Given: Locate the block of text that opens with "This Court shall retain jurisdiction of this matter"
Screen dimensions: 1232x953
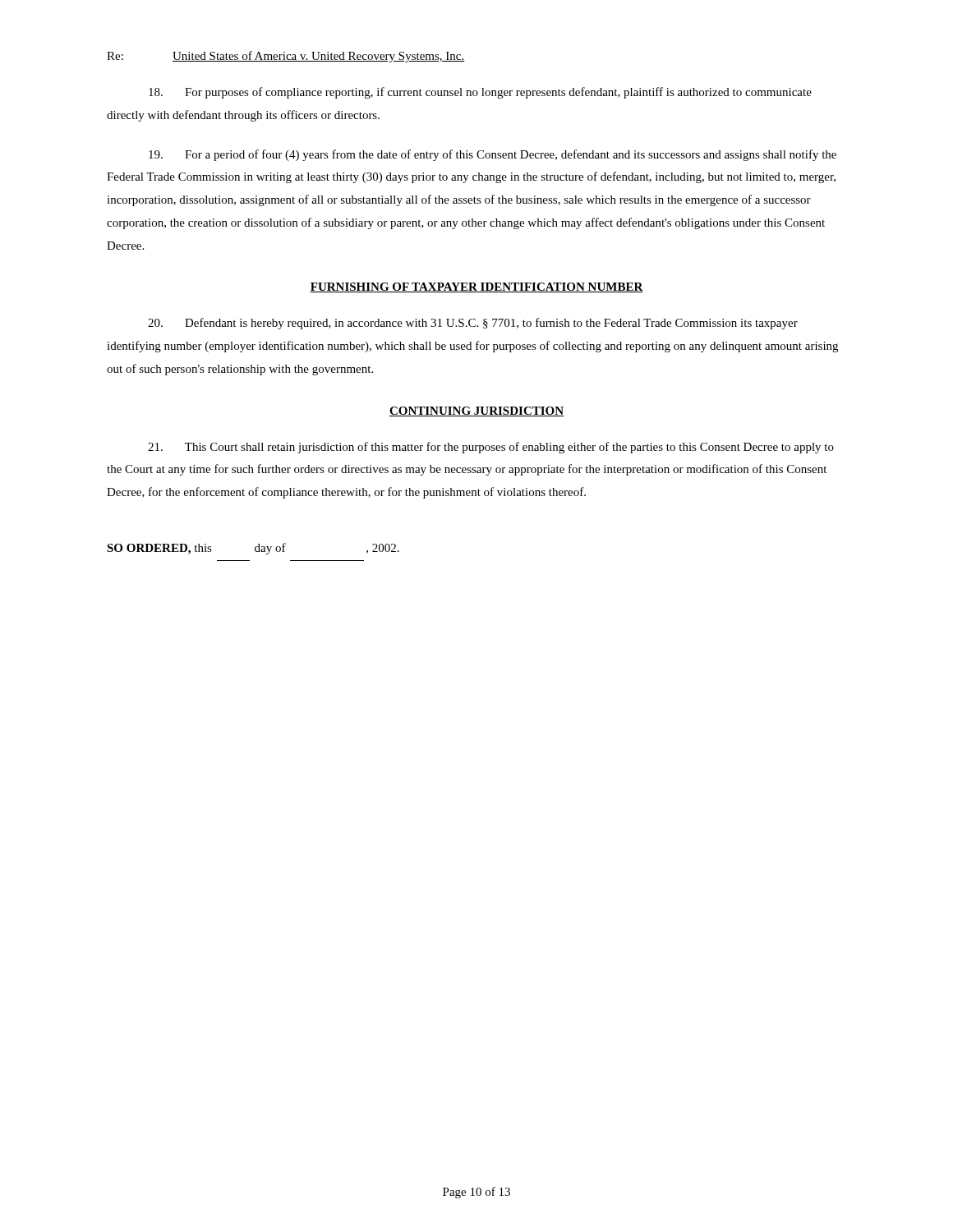Looking at the screenshot, I should 470,467.
